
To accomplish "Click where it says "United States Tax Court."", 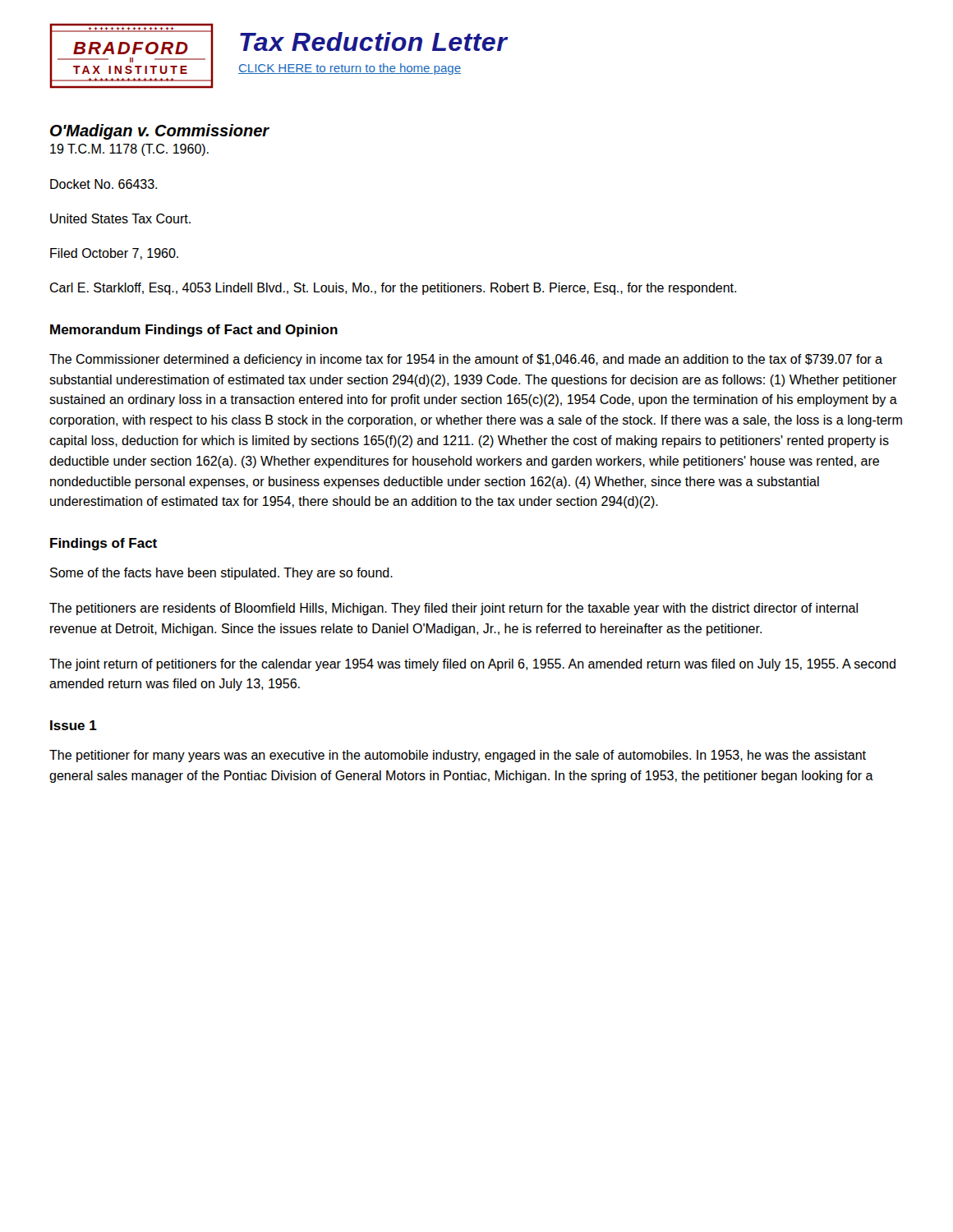I will 120,219.
